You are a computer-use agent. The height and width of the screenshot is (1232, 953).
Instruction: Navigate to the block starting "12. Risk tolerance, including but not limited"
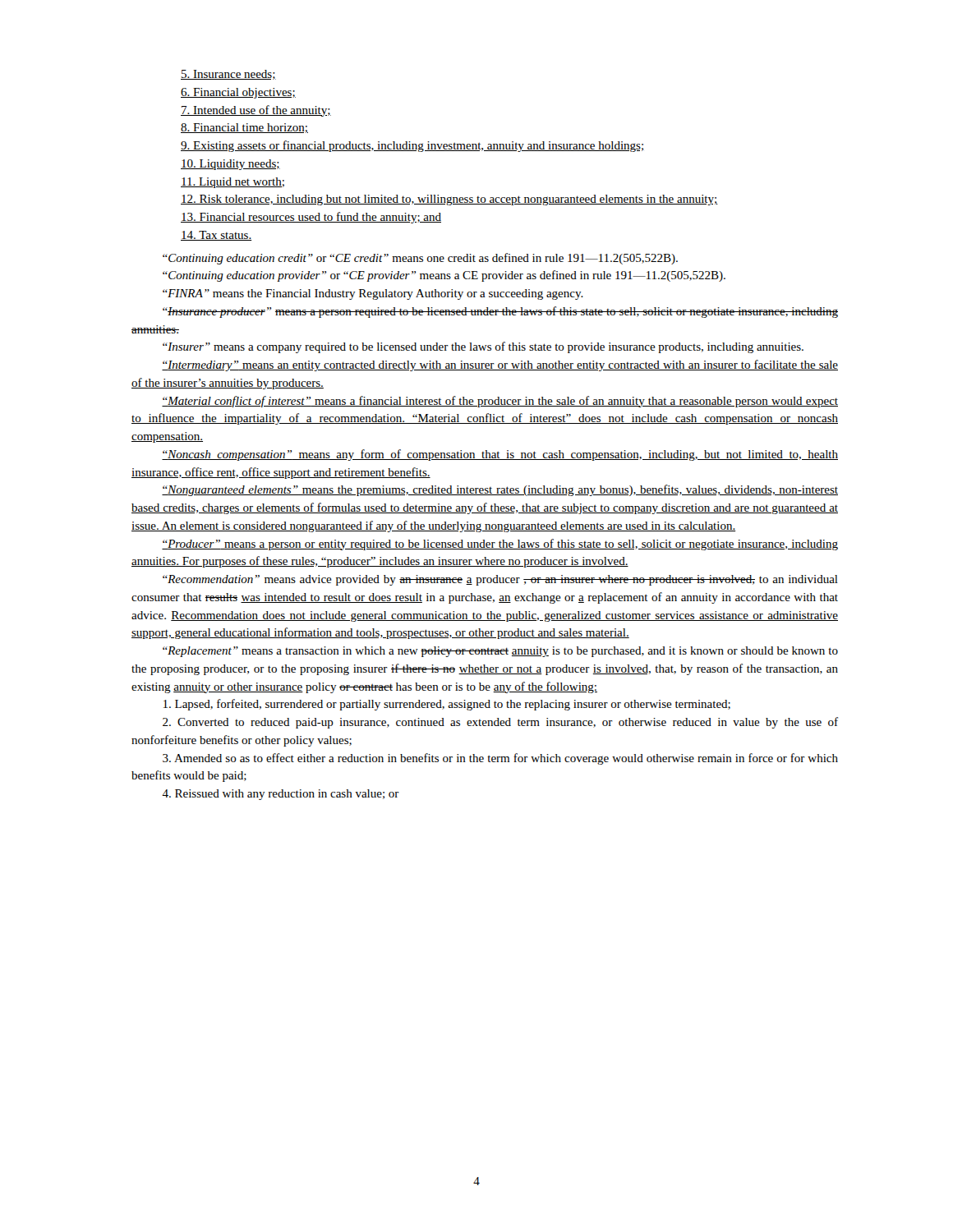tap(449, 199)
